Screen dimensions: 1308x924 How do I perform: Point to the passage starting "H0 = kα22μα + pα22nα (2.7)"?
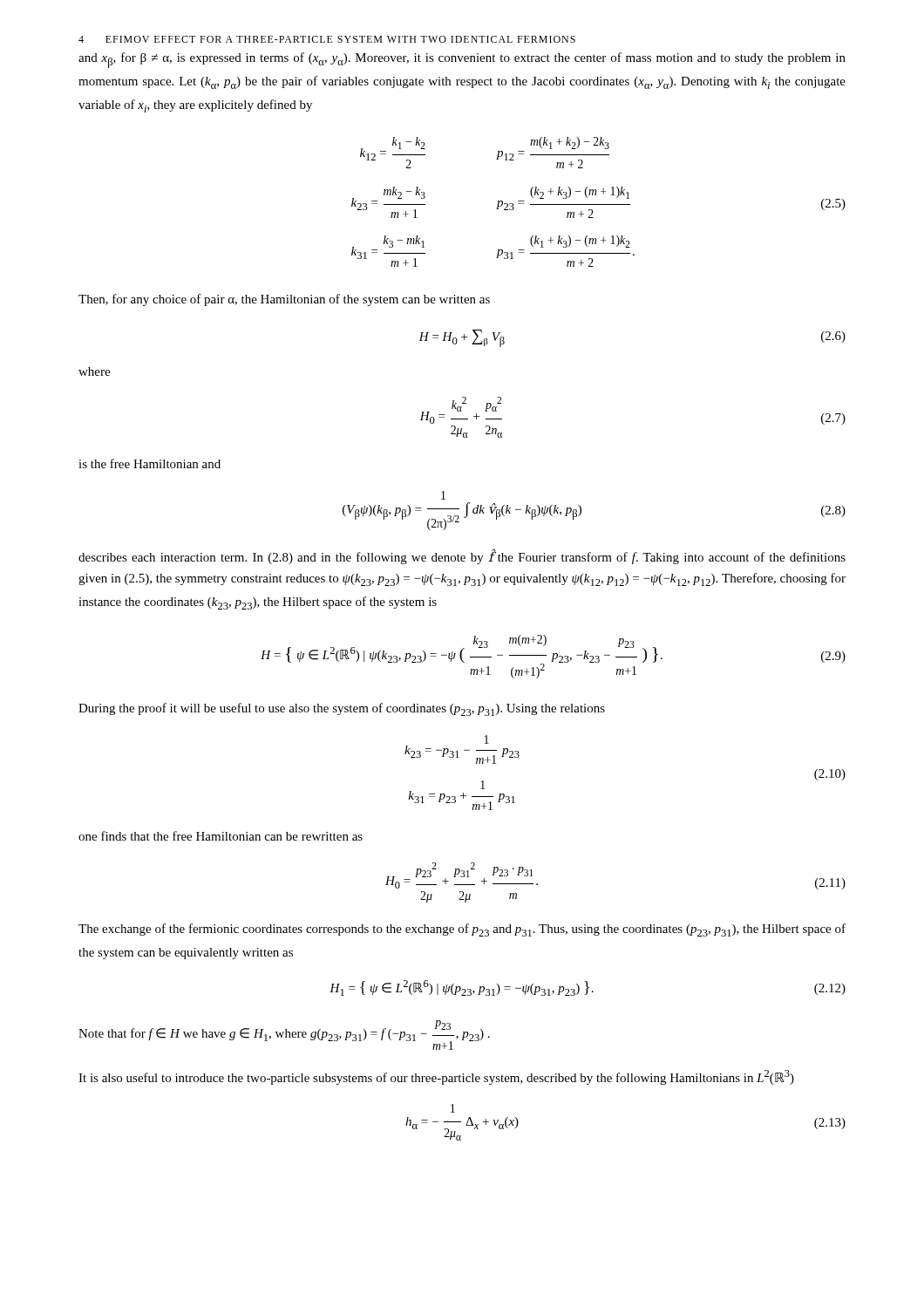pos(459,419)
